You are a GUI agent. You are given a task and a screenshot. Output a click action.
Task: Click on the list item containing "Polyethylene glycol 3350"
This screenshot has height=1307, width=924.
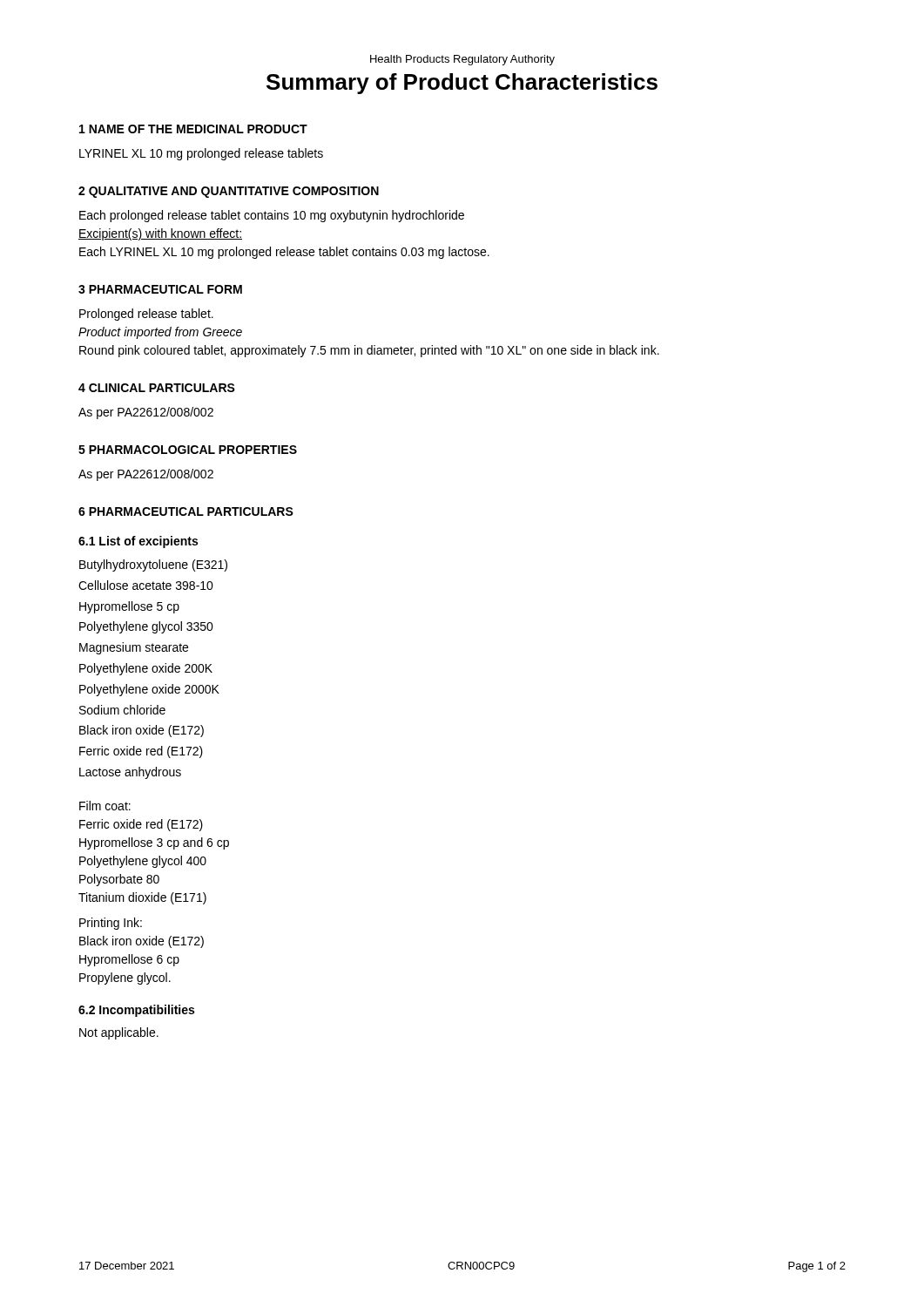pos(146,627)
